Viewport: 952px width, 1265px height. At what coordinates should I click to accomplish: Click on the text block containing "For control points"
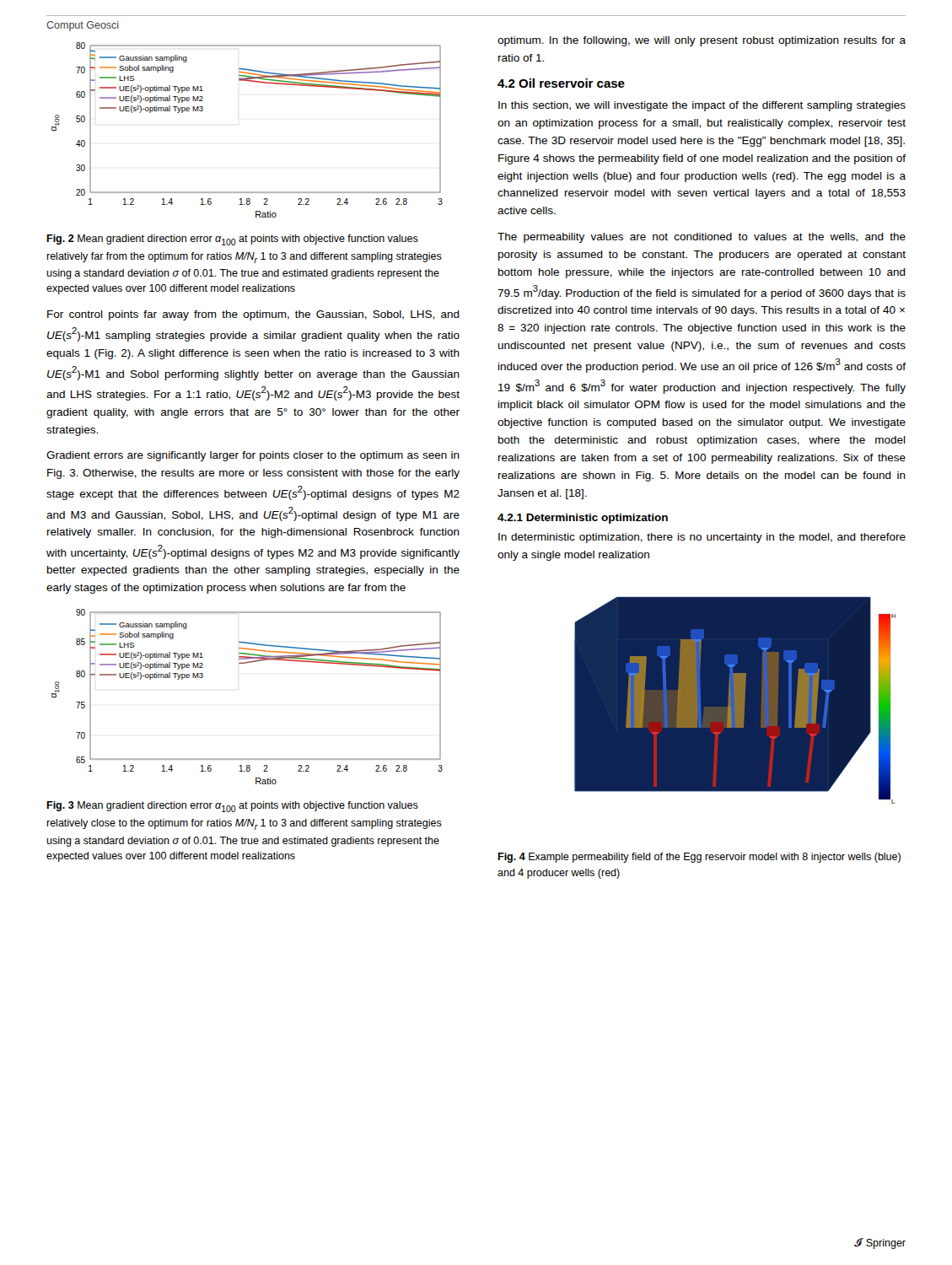253,372
